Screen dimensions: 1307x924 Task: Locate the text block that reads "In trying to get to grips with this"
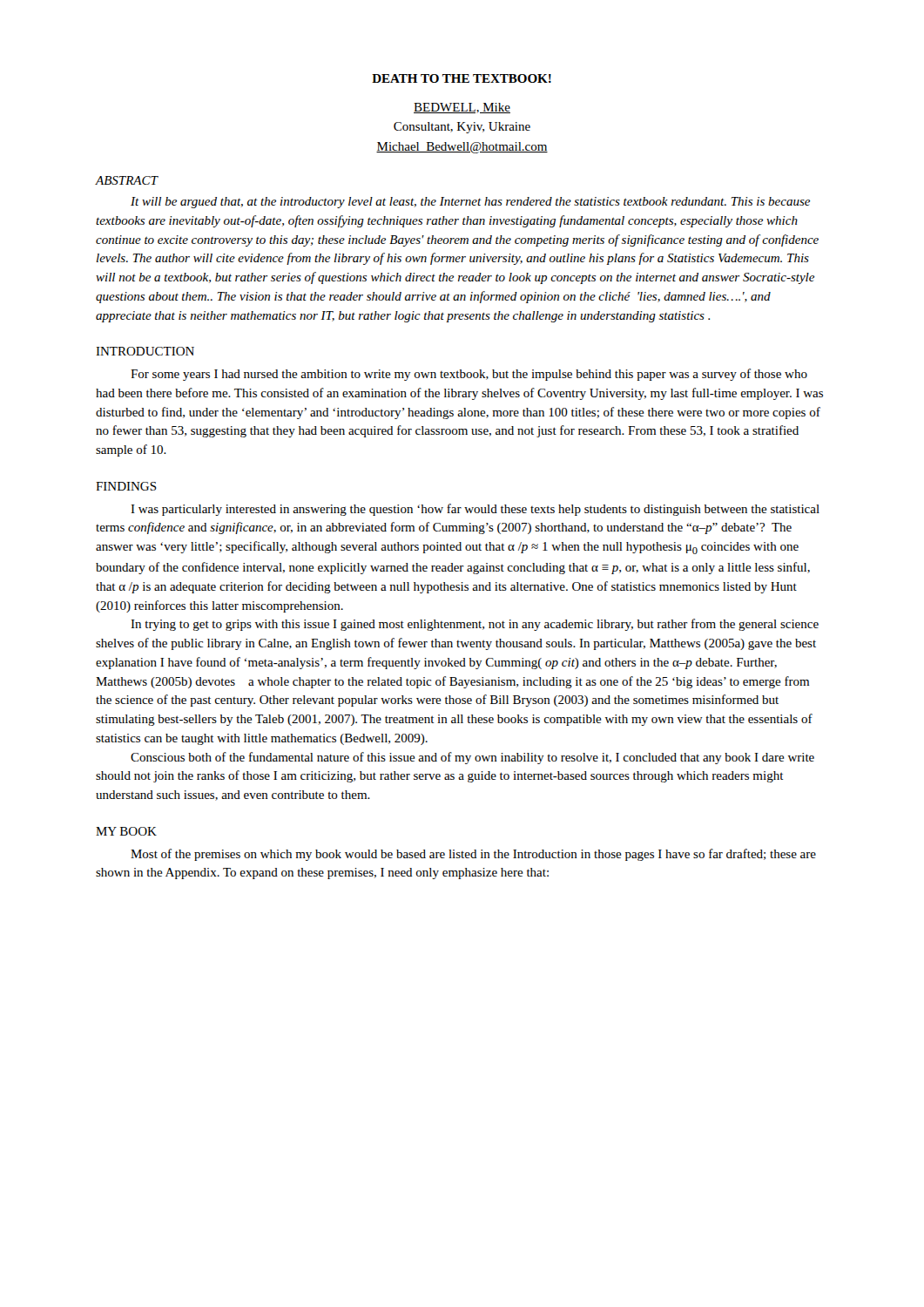[462, 682]
